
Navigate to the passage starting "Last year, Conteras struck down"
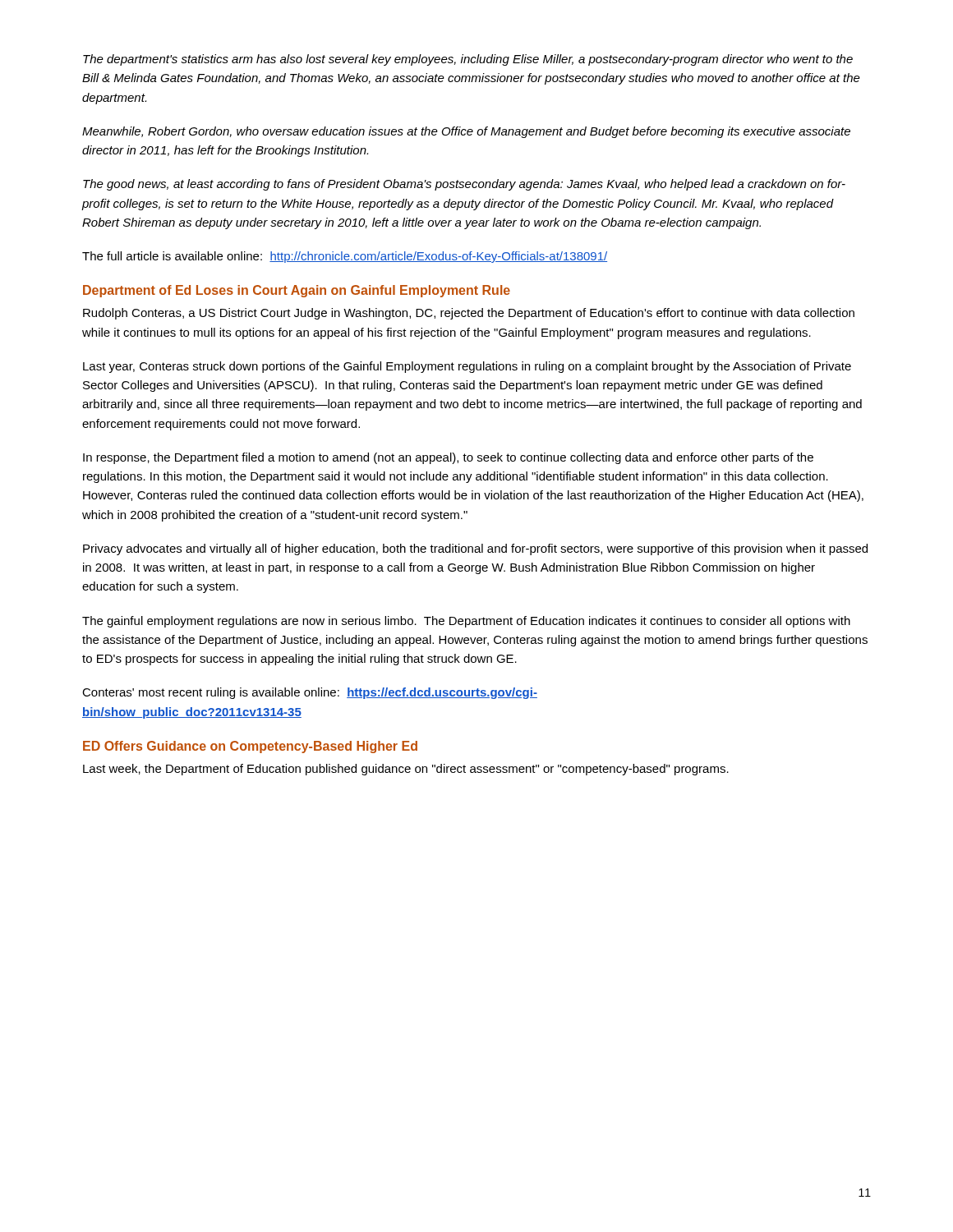point(476,394)
